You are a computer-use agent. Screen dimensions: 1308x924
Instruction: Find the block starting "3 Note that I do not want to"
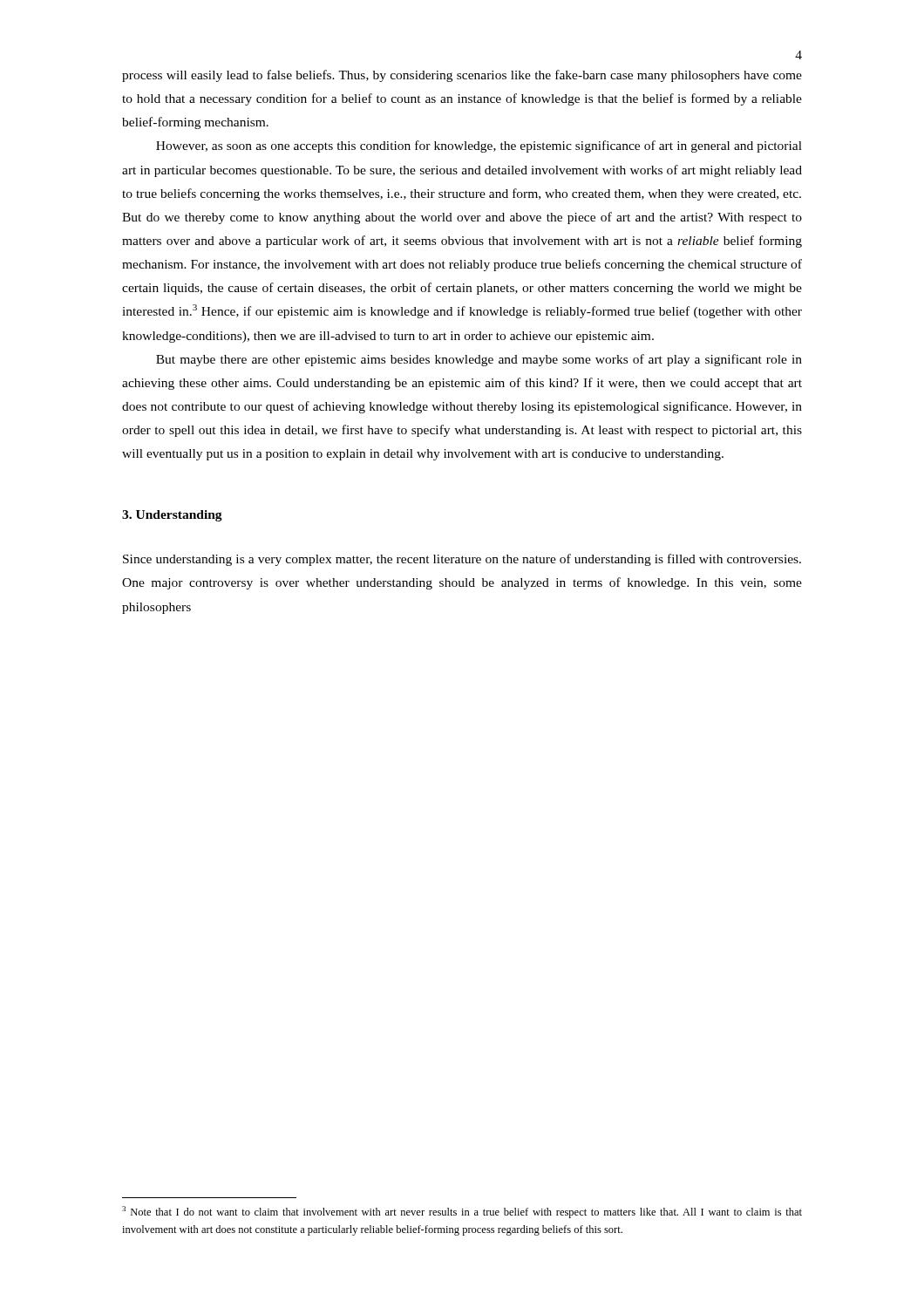[462, 1221]
